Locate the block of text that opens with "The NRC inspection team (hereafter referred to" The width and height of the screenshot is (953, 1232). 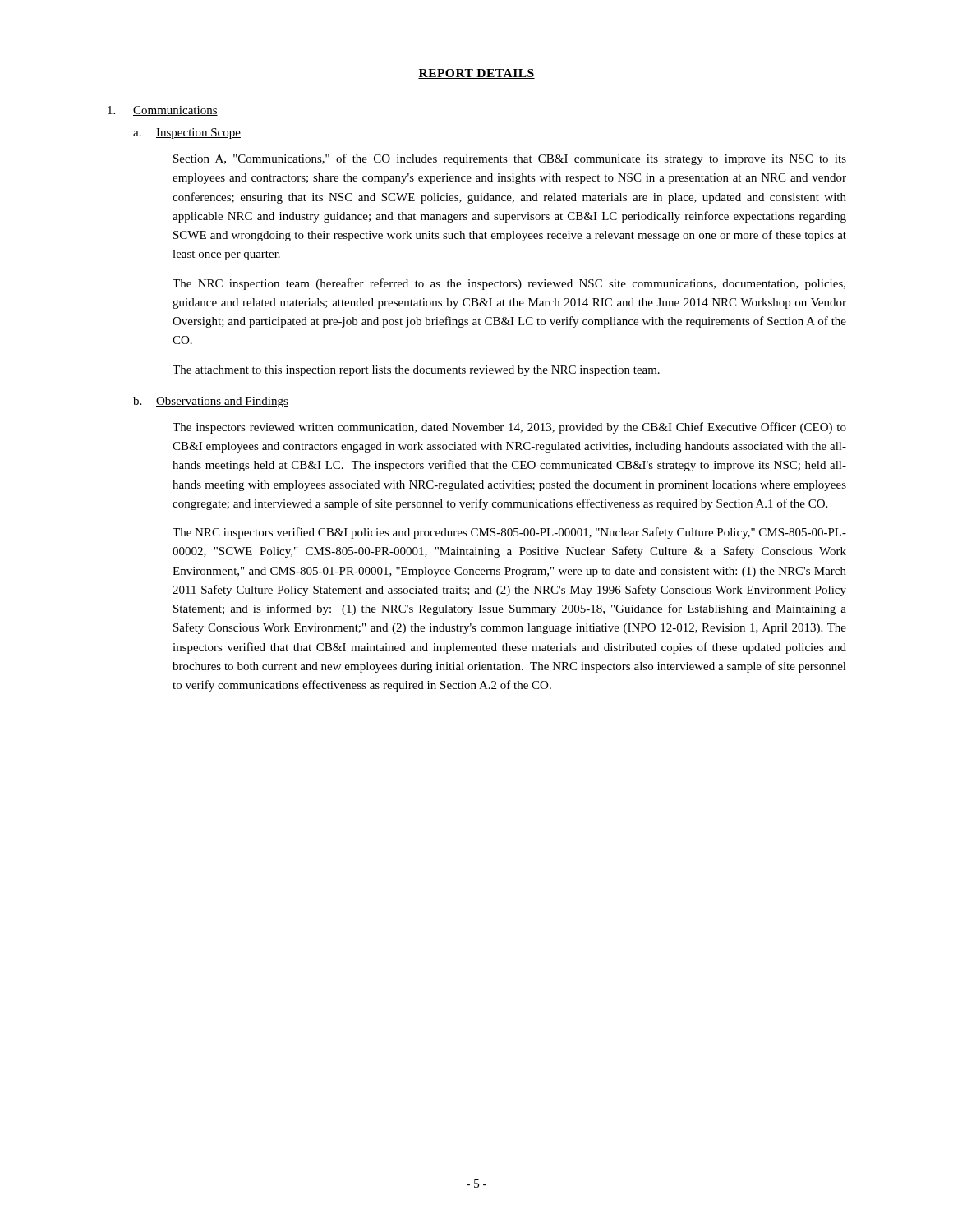(509, 312)
